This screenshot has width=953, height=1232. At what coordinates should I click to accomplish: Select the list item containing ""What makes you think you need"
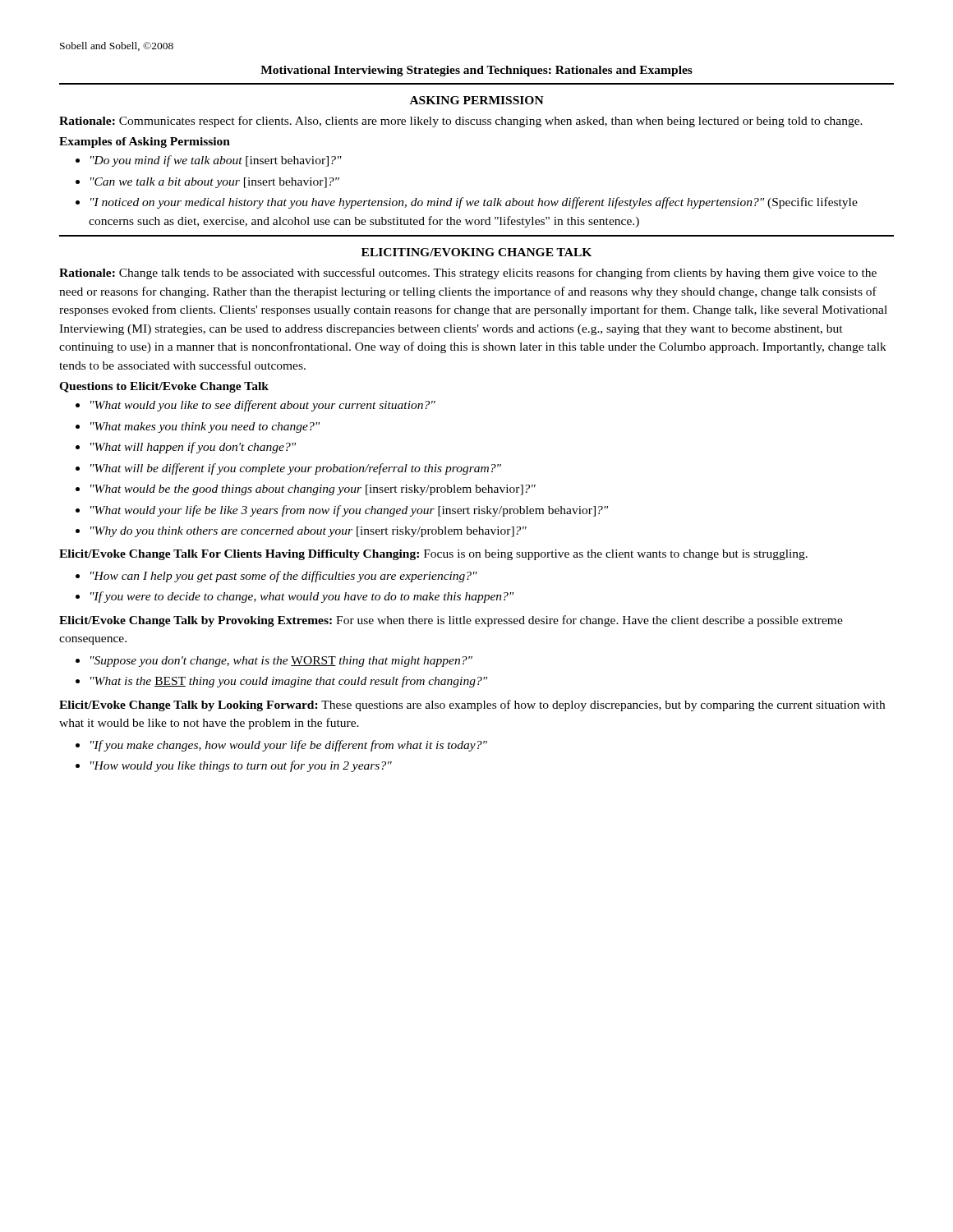[x=204, y=426]
